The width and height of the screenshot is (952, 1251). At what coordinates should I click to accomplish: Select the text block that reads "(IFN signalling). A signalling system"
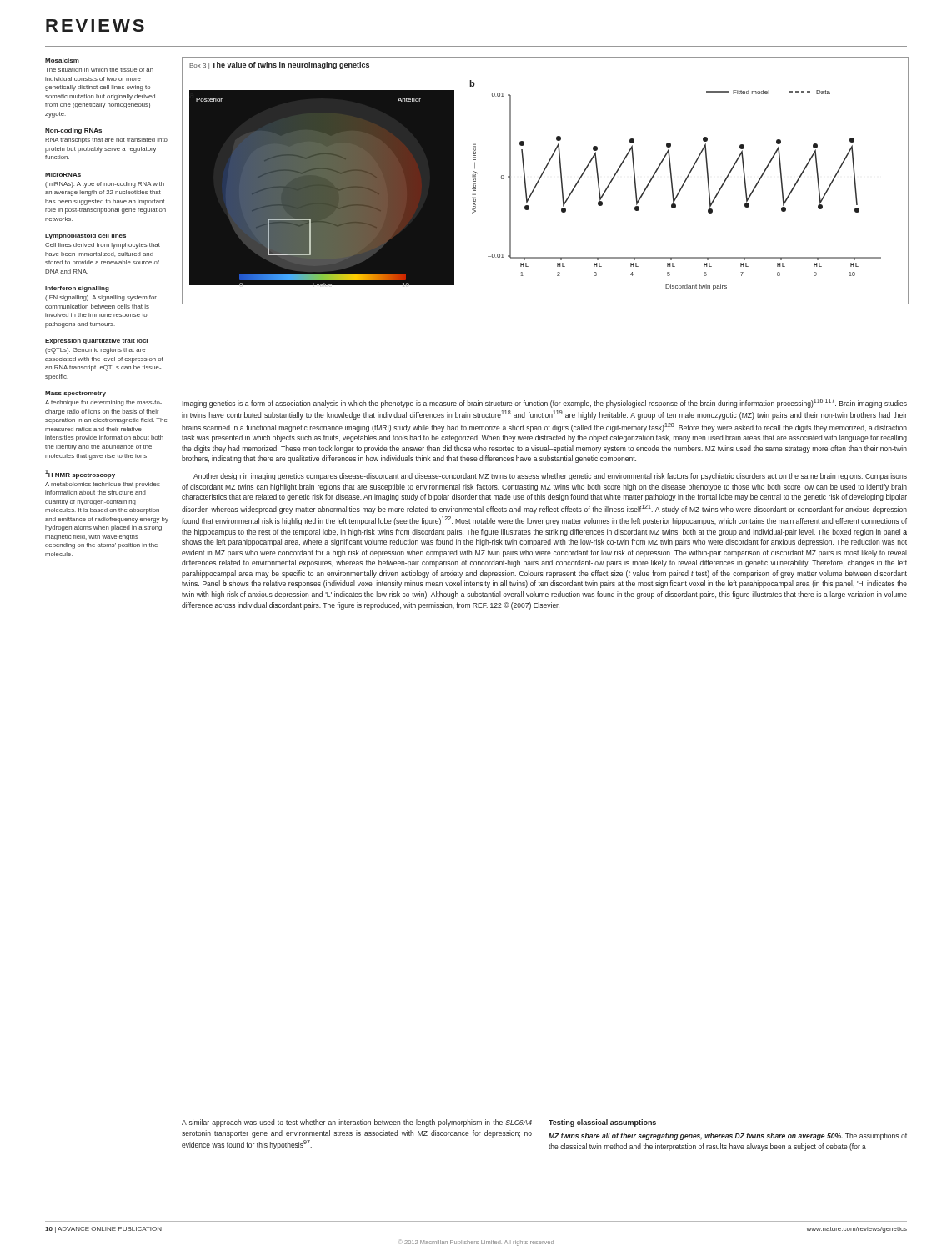tap(101, 311)
